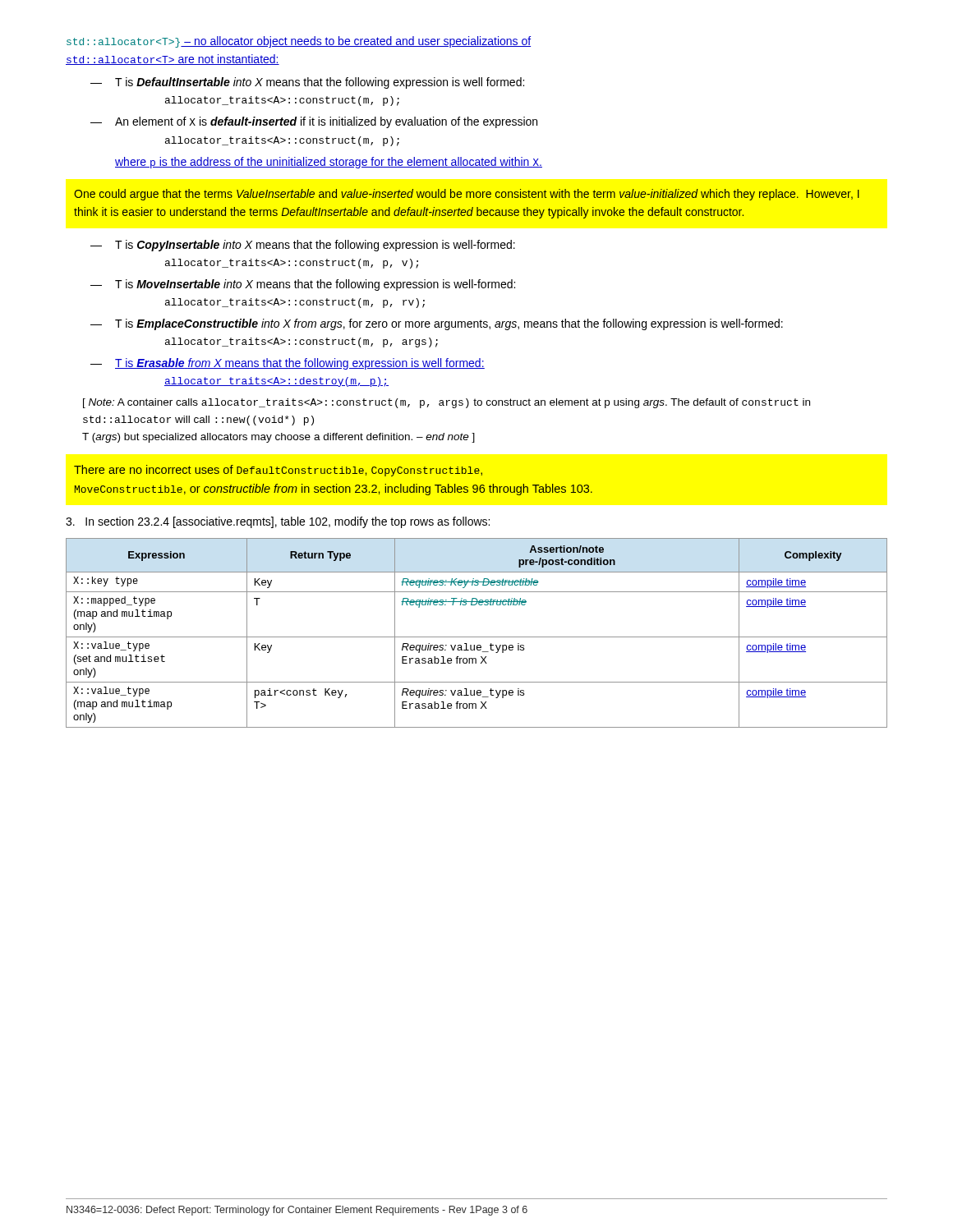Locate the block of text that opens with "std::allocator } –"
Image resolution: width=953 pixels, height=1232 pixels.
click(298, 51)
